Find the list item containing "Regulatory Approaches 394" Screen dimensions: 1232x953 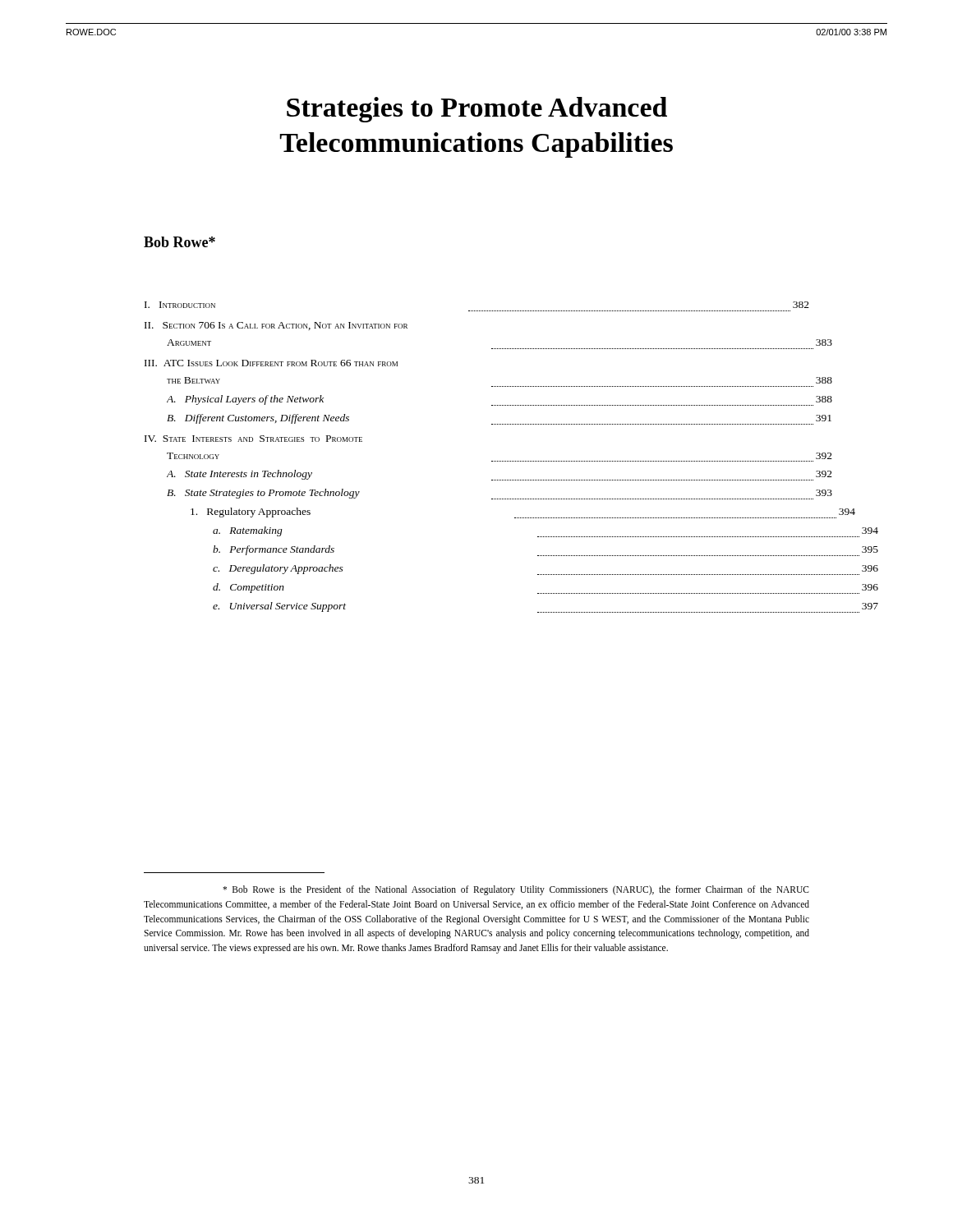522,512
